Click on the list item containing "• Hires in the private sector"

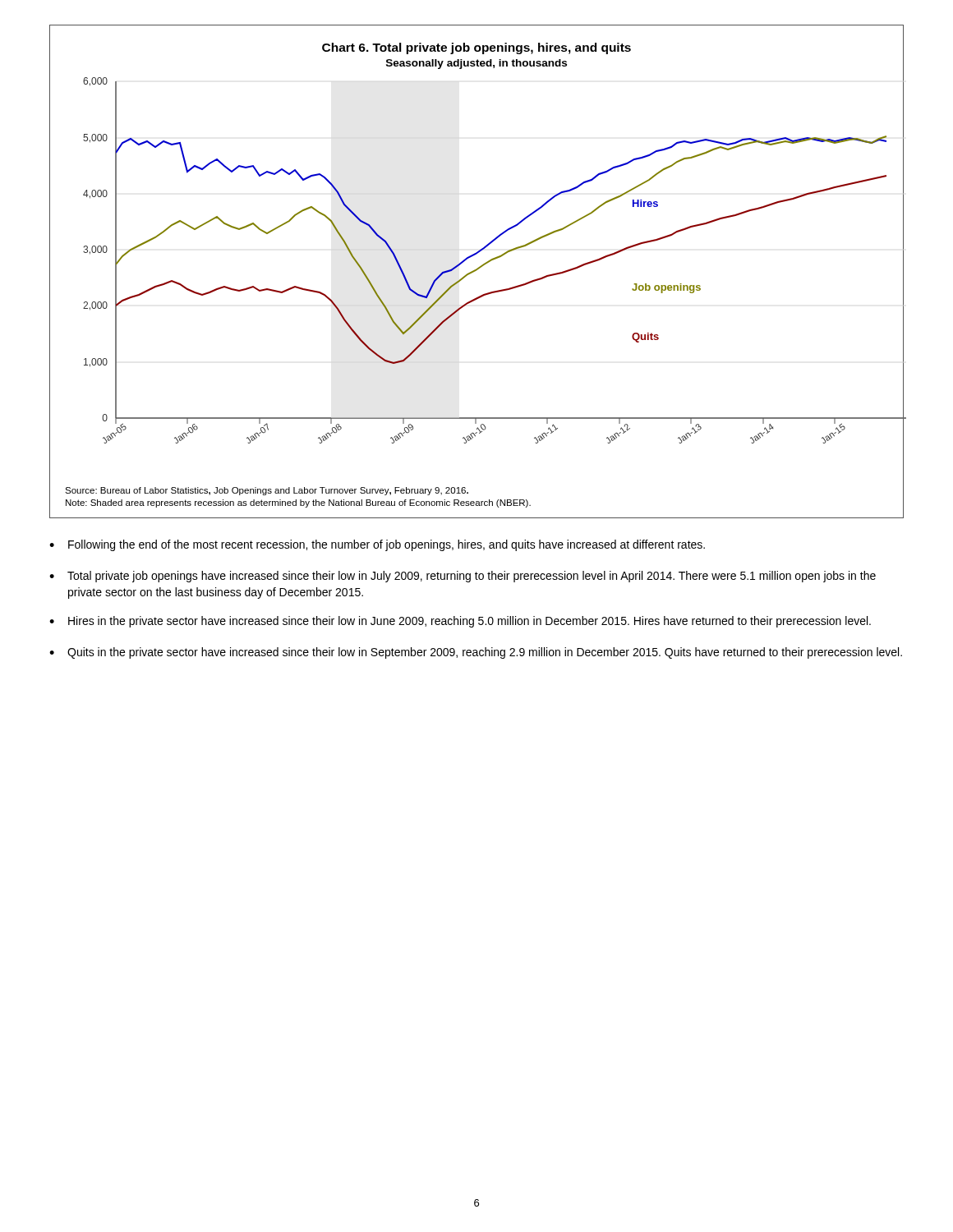tap(460, 622)
